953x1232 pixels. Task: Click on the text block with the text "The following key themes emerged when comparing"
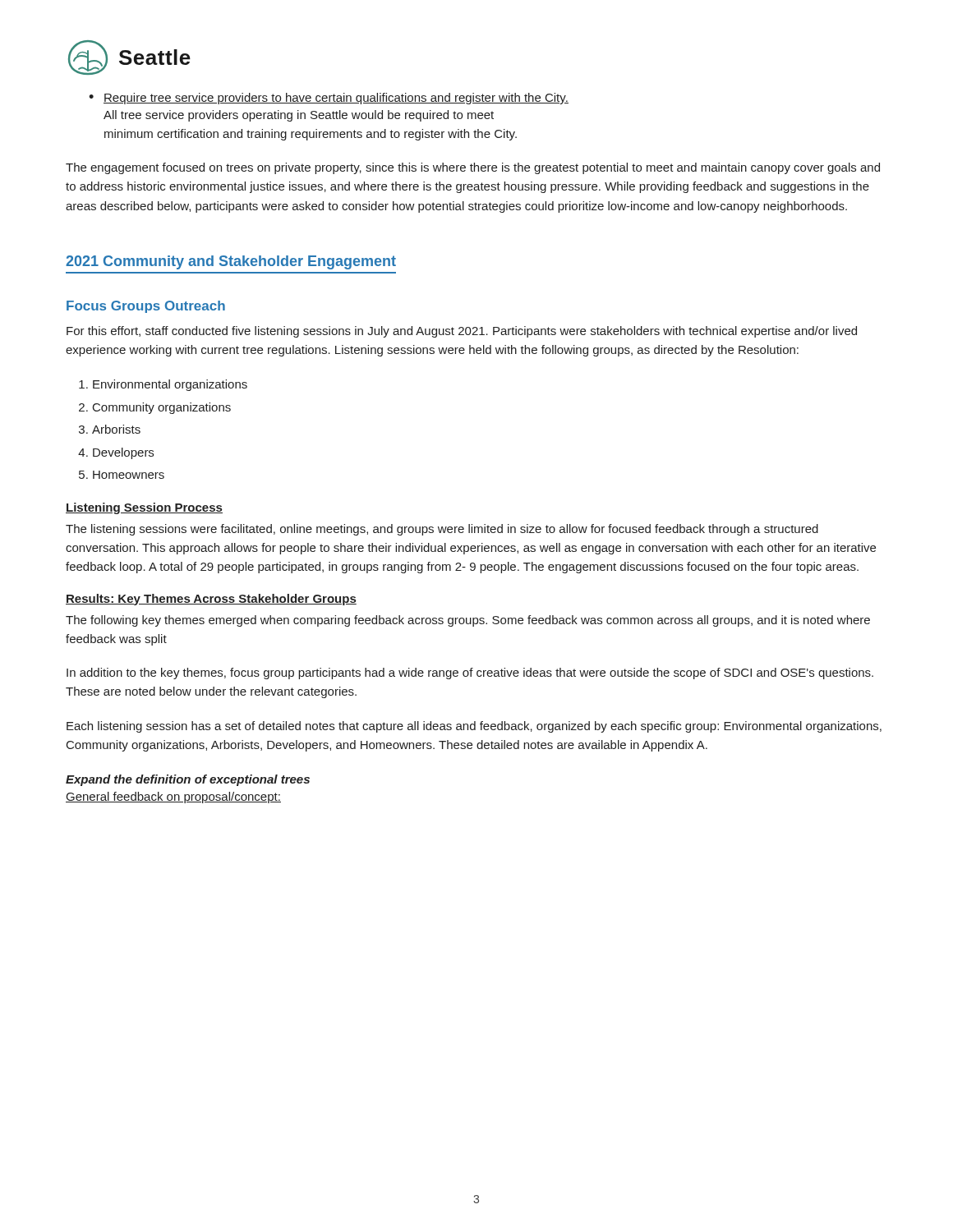pos(468,629)
